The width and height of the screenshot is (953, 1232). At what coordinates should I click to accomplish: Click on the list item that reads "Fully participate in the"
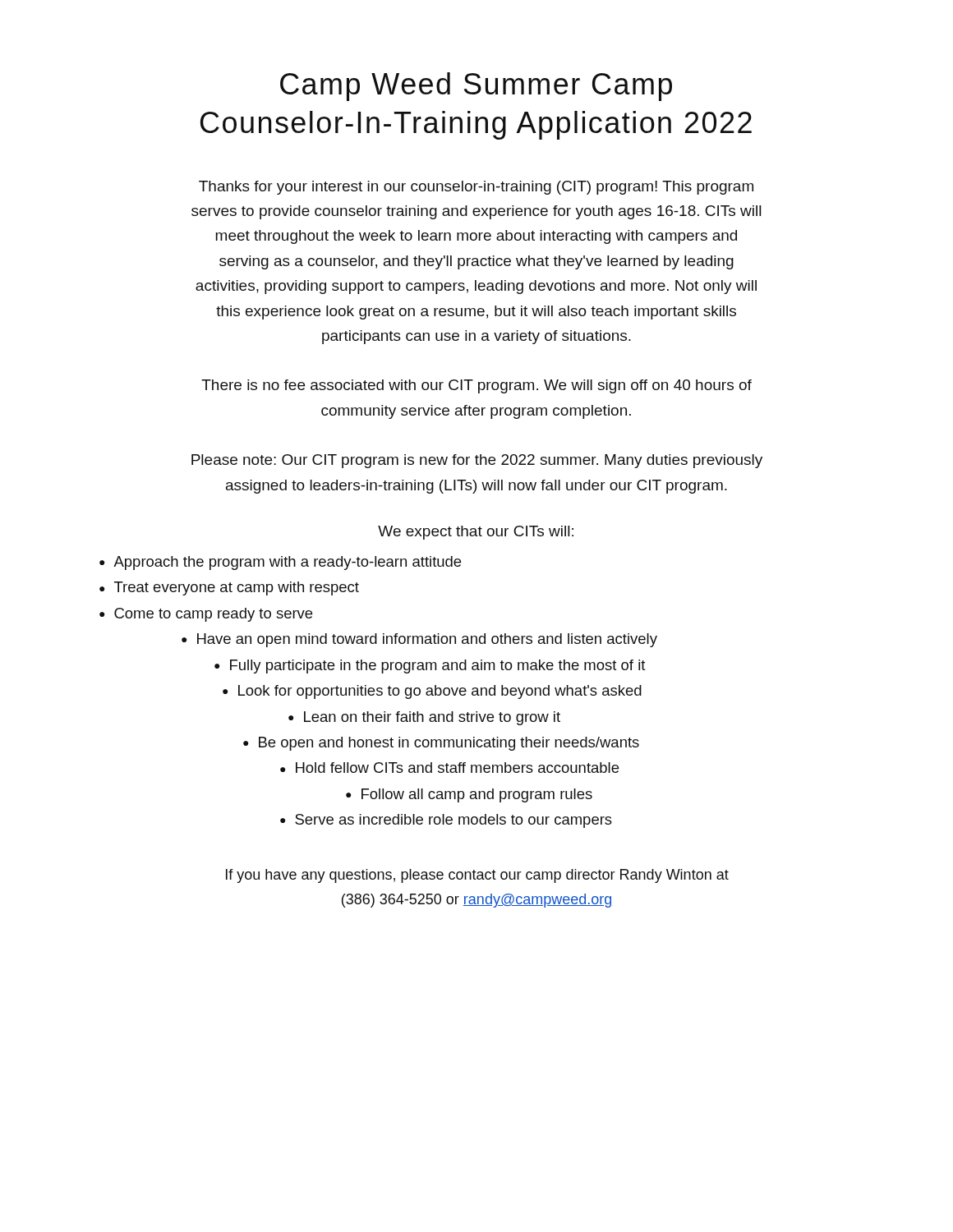(x=437, y=665)
